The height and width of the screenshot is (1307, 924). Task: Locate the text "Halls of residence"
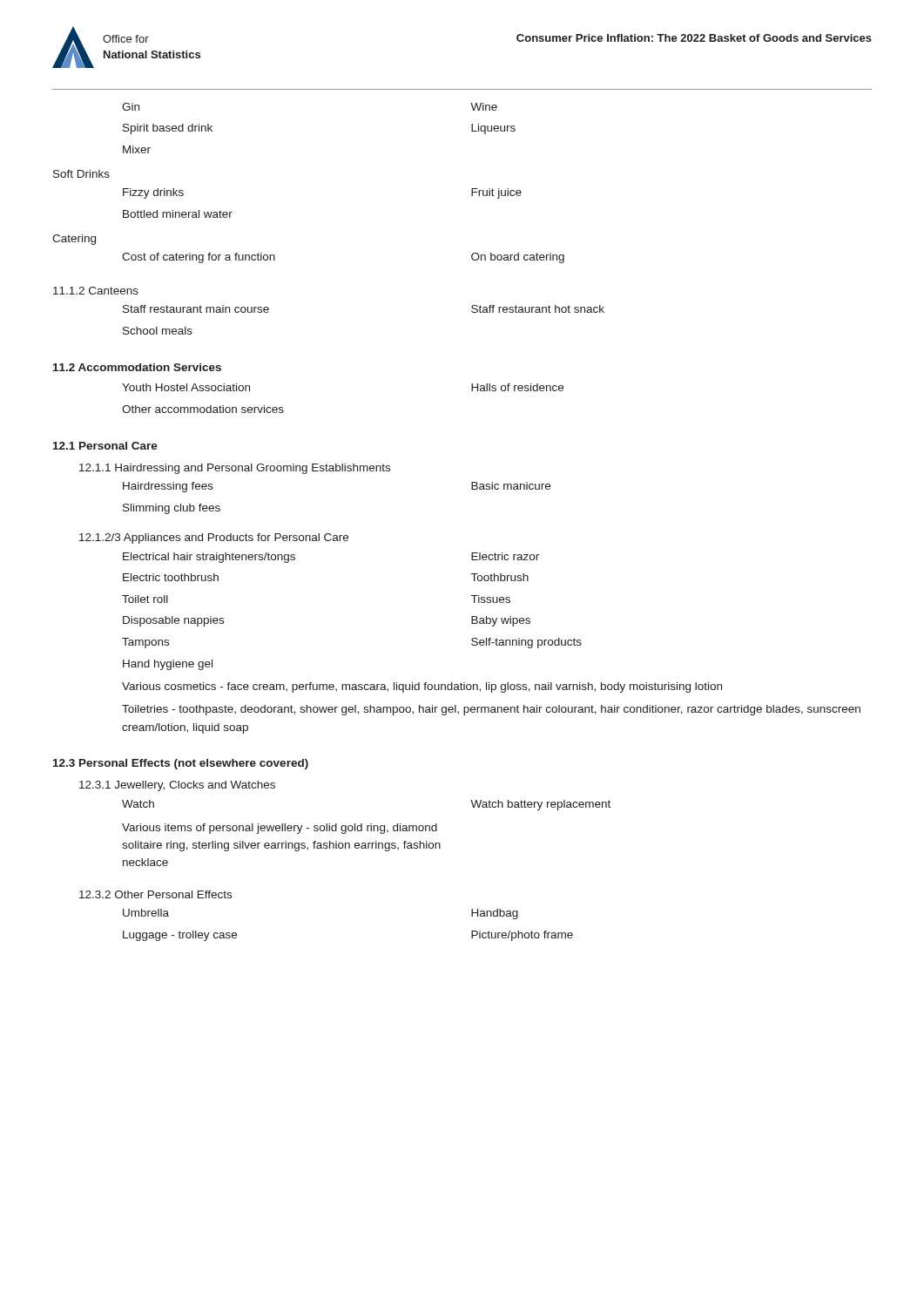coord(517,388)
